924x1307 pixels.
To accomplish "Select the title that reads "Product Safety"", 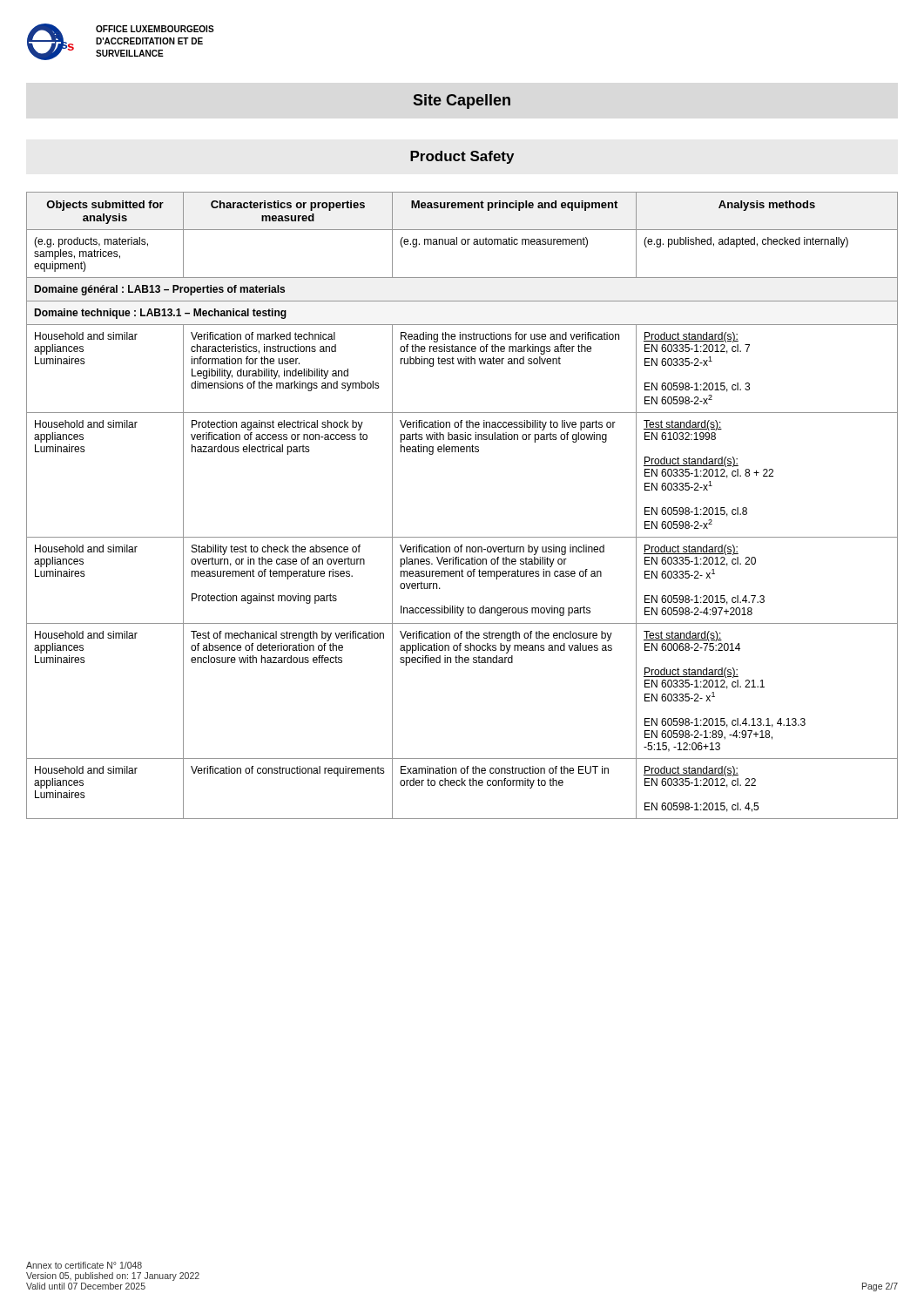I will pyautogui.click(x=462, y=156).
